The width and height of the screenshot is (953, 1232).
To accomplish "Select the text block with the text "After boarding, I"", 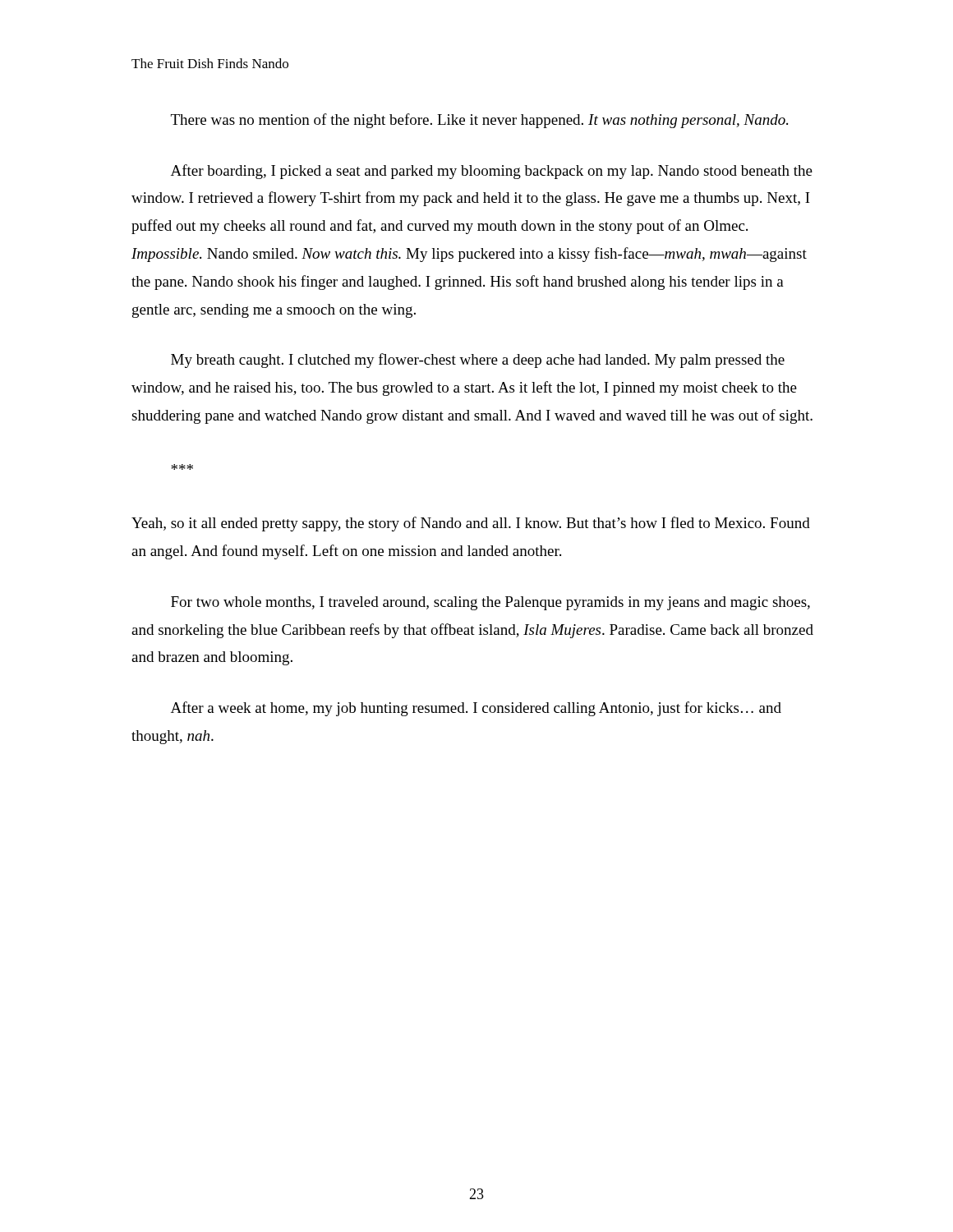I will 472,240.
